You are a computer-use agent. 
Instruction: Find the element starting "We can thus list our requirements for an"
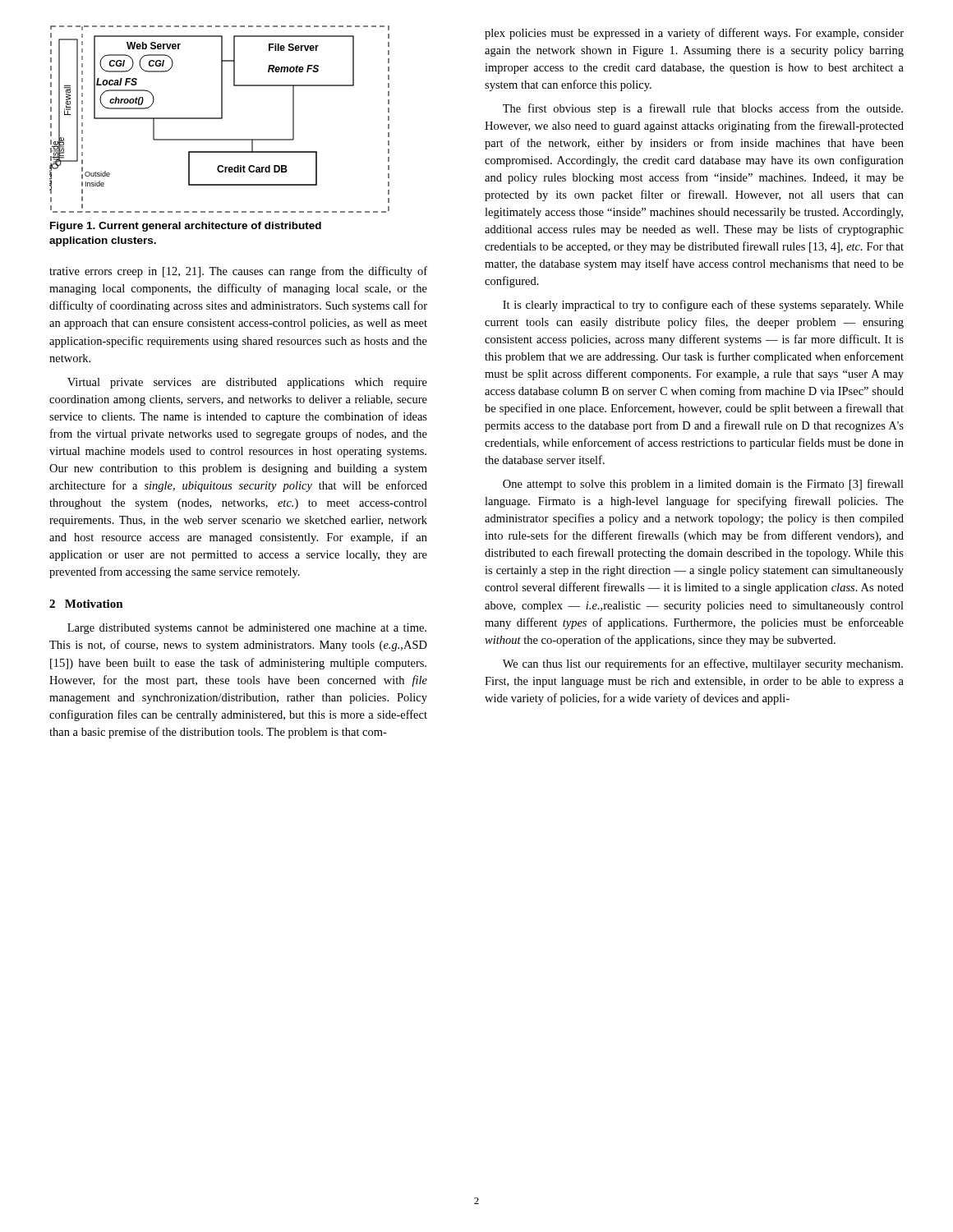(694, 681)
